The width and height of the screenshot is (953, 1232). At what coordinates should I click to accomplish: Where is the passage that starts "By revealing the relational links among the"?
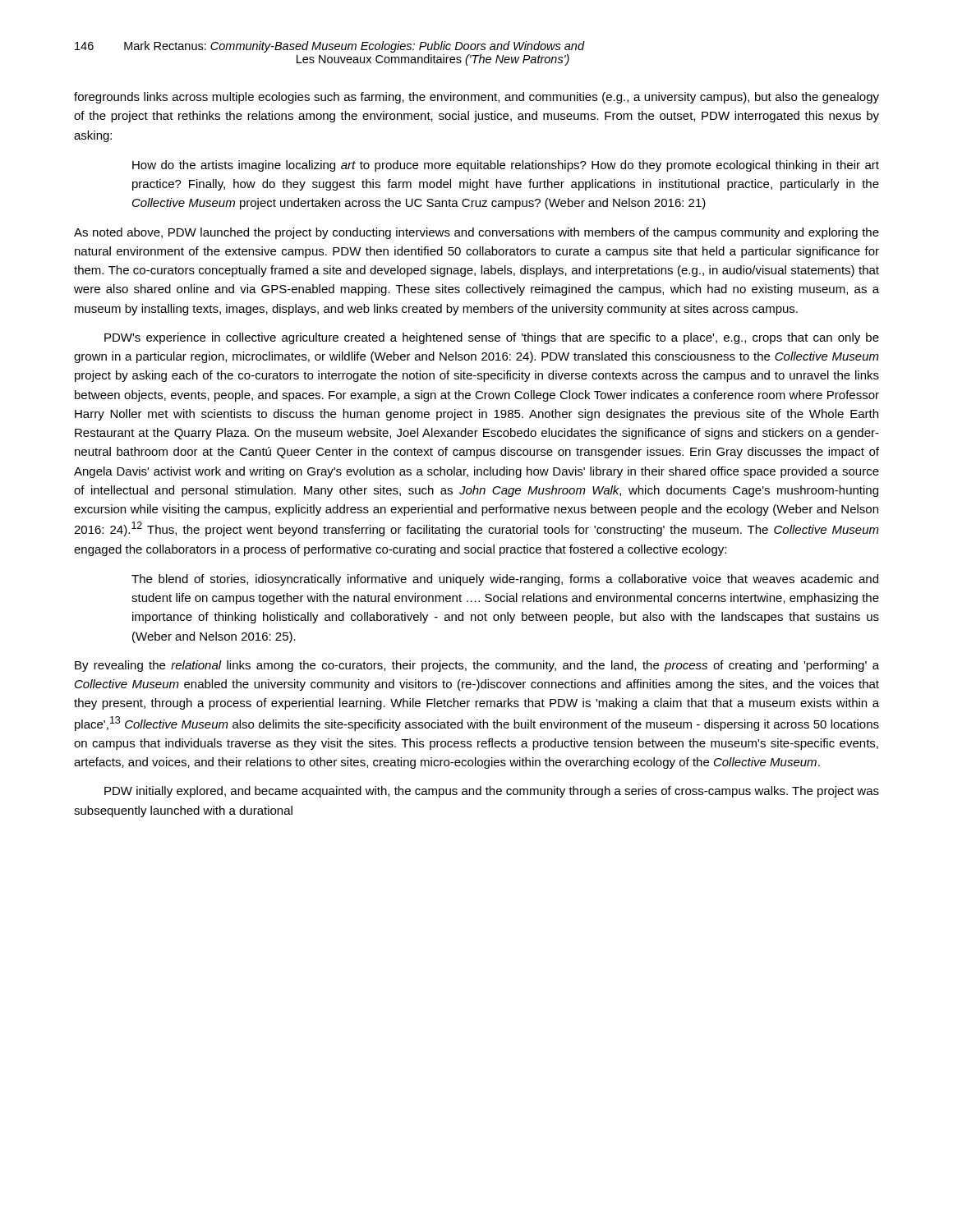click(x=476, y=713)
